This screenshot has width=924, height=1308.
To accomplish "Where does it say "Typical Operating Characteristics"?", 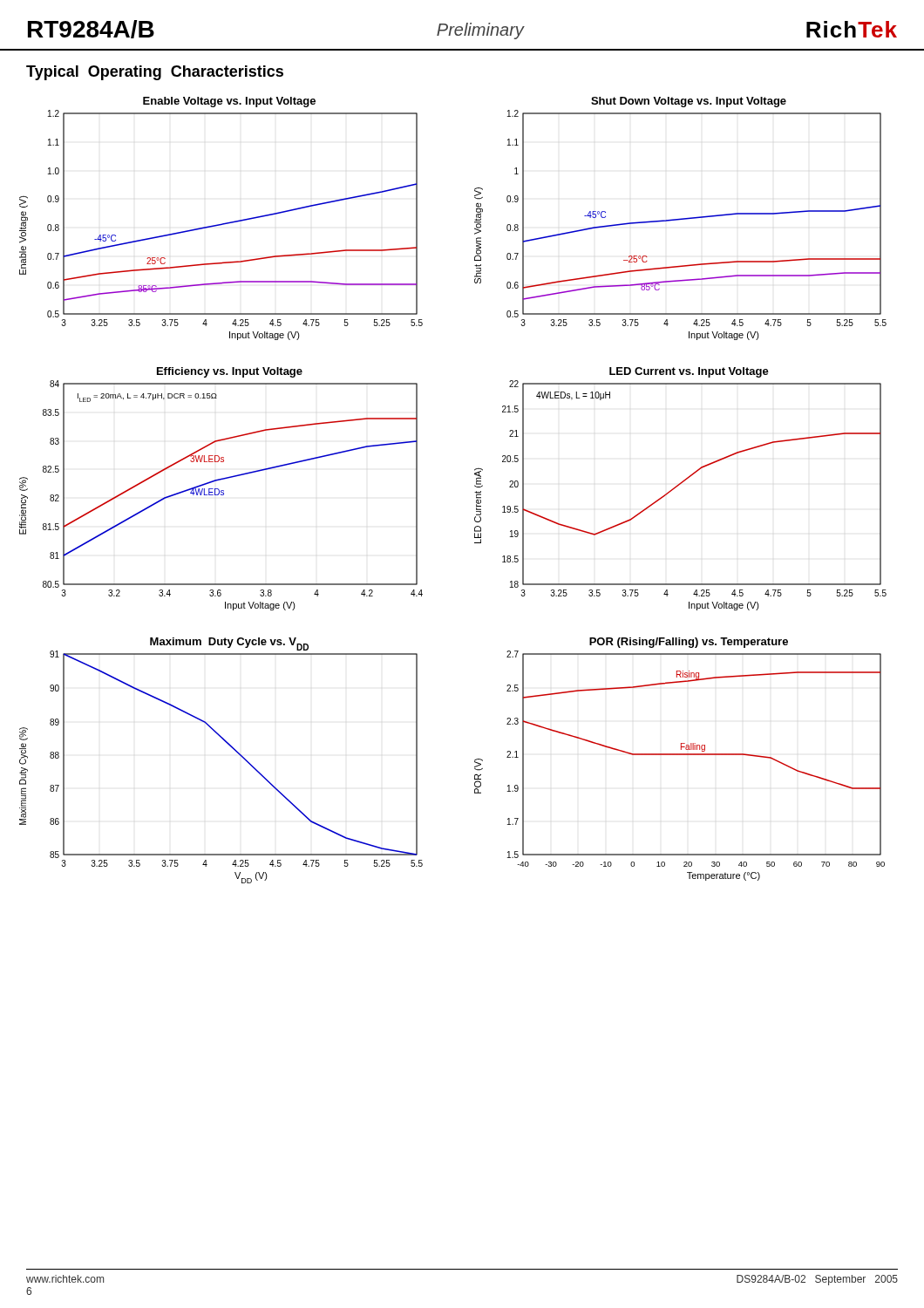I will point(155,71).
